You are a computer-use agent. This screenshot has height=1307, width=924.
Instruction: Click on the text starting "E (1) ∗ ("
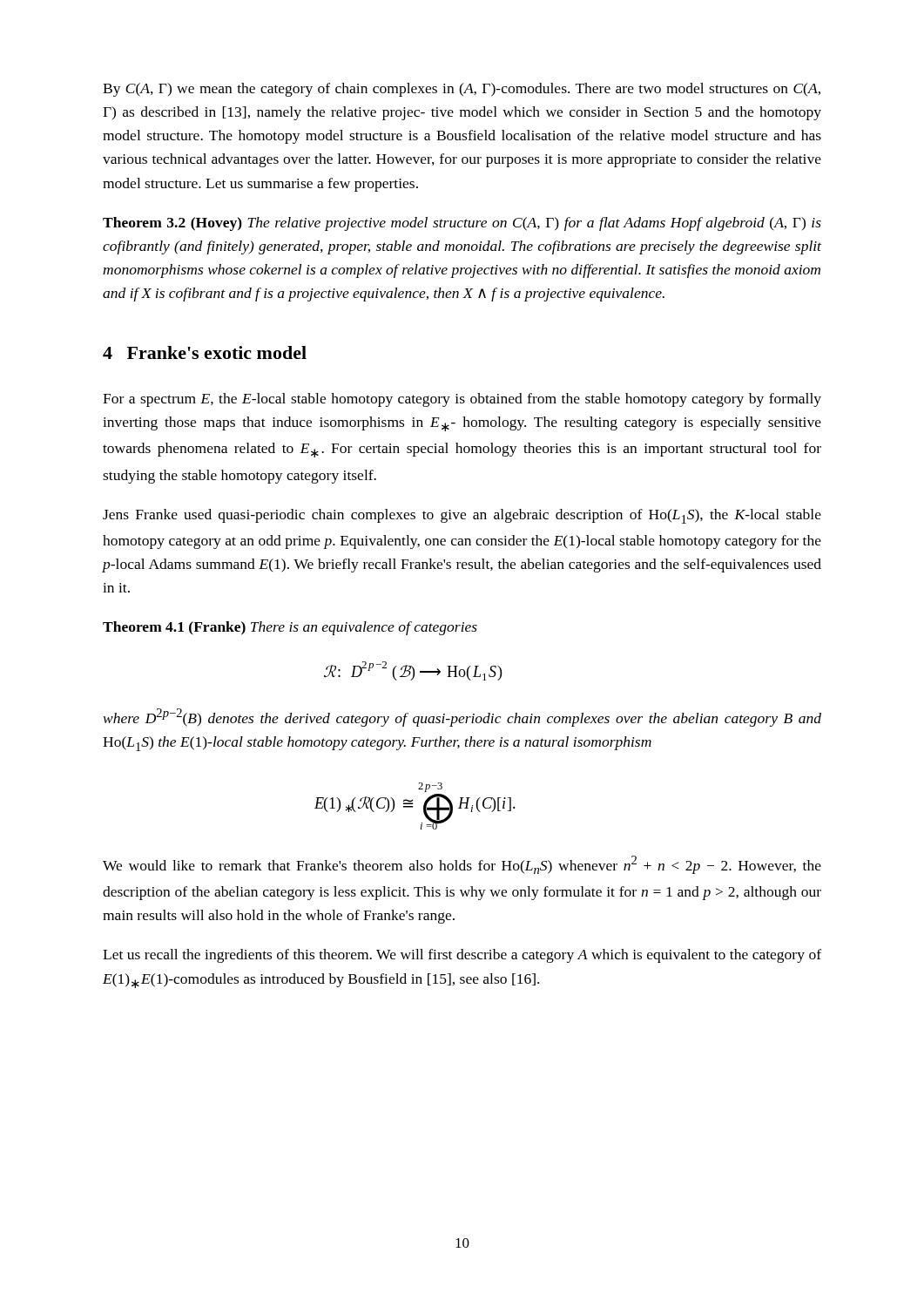pyautogui.click(x=462, y=804)
